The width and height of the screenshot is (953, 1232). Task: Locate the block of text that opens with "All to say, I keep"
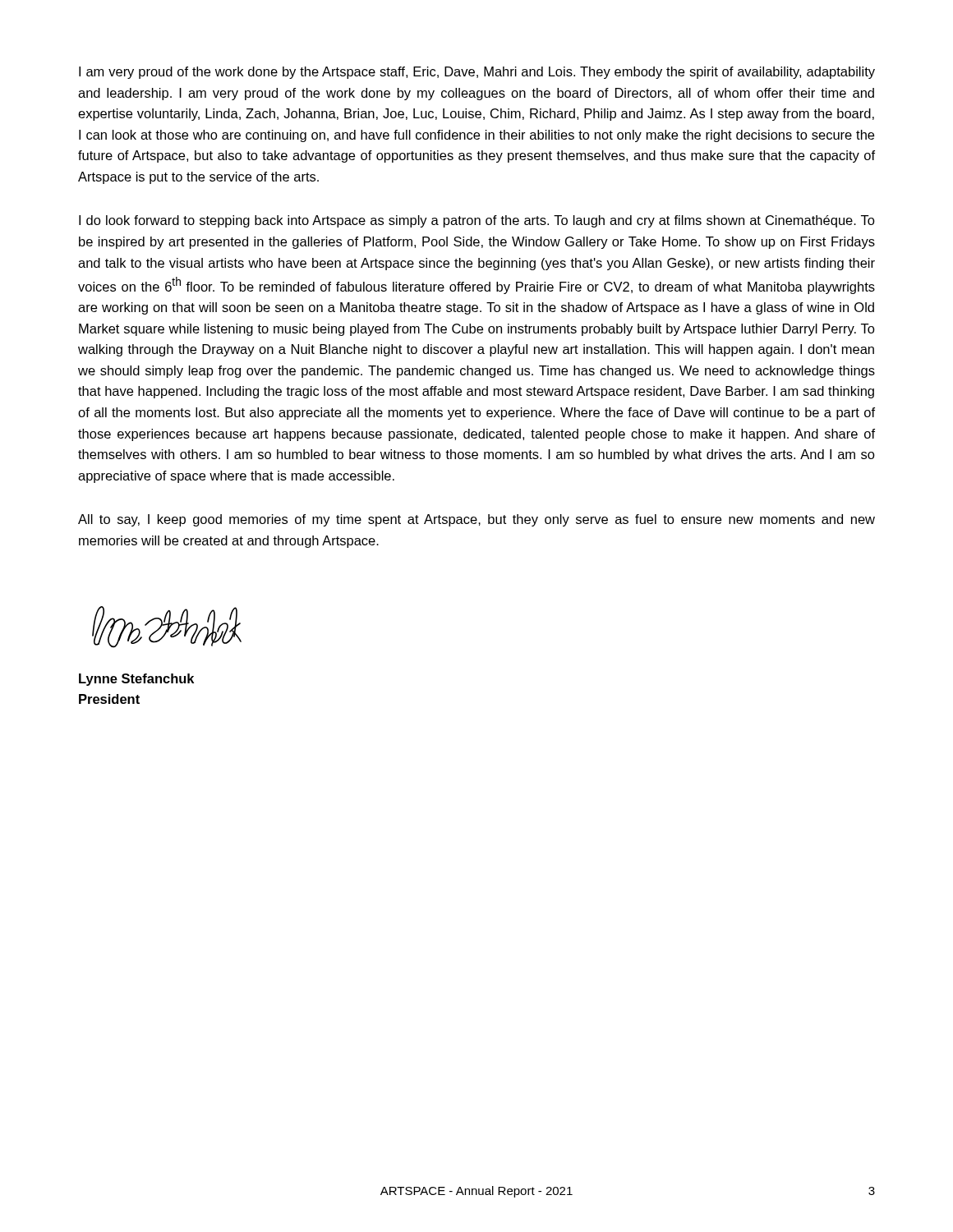476,530
